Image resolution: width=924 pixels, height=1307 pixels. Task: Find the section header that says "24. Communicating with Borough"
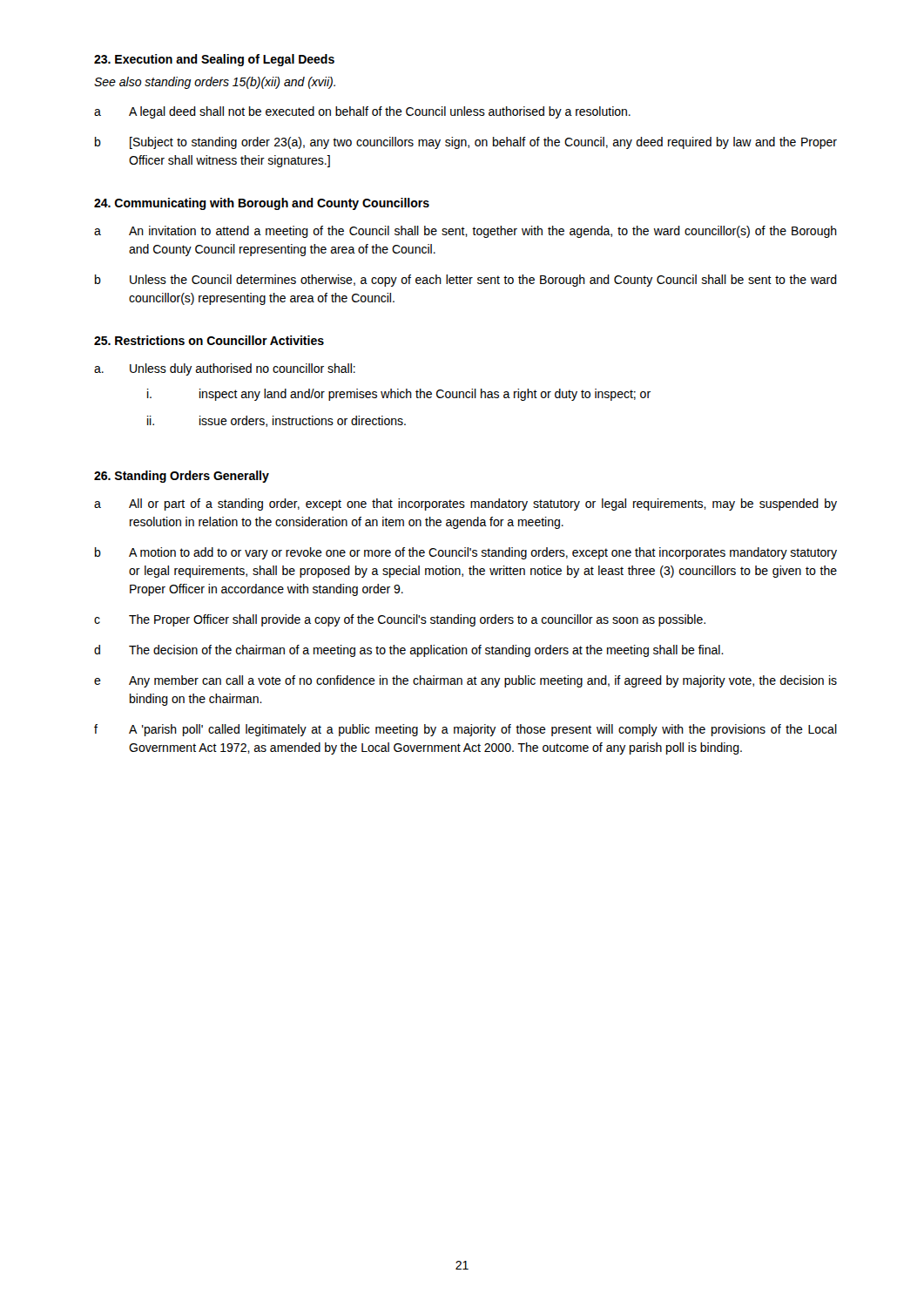tap(262, 203)
